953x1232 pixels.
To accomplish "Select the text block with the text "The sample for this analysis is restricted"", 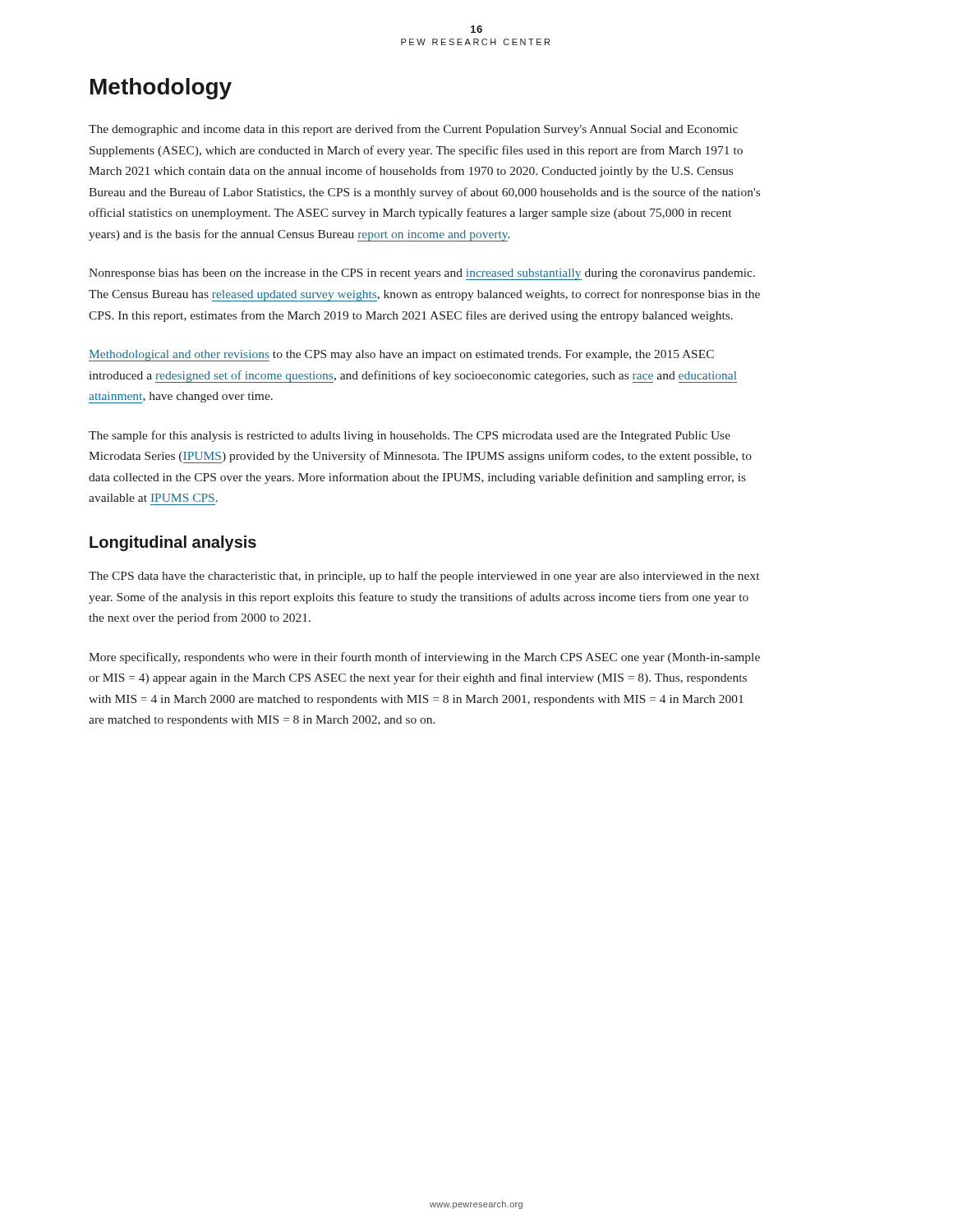I will (426, 466).
